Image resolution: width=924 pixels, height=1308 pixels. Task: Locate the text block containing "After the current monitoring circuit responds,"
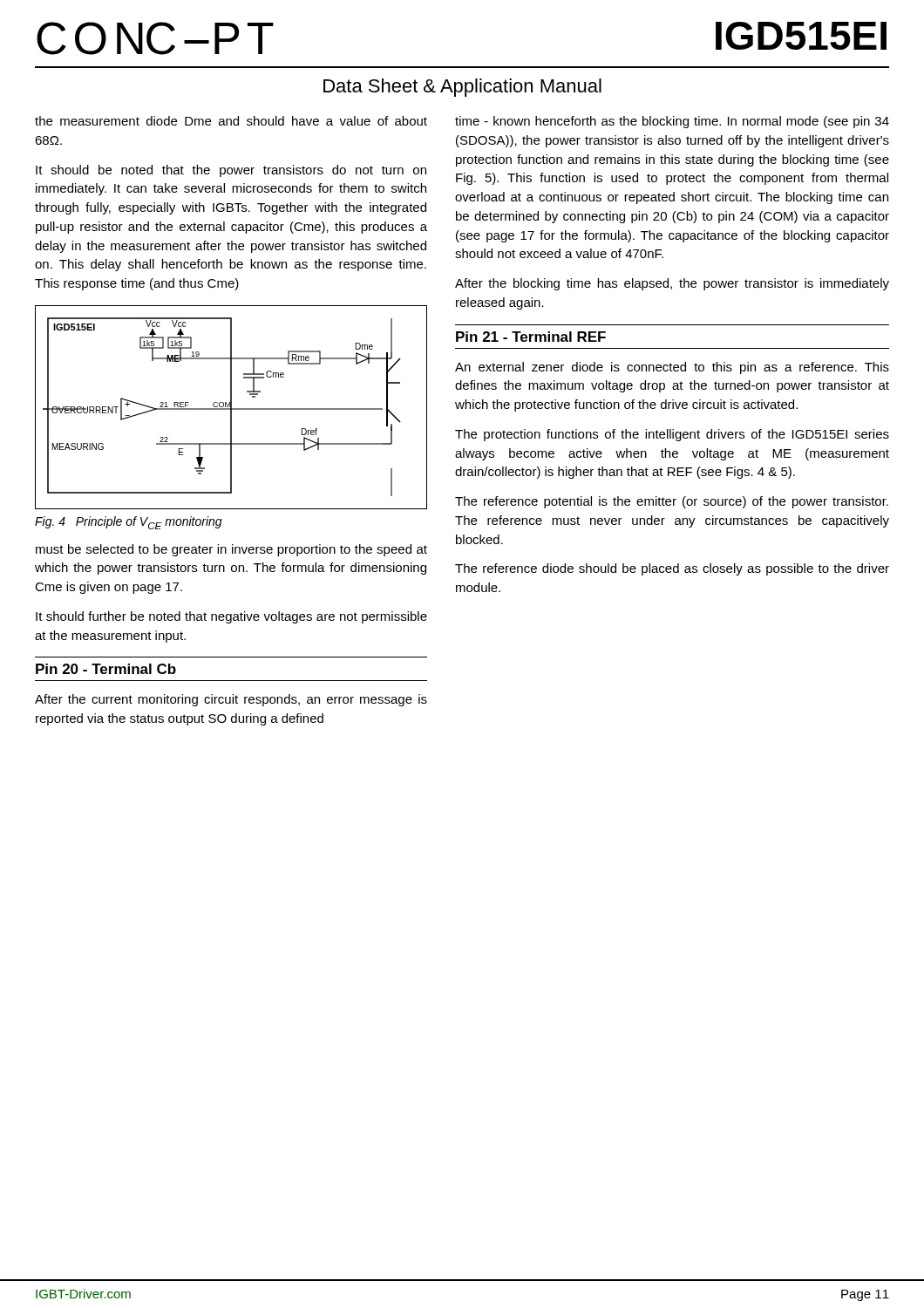(231, 709)
